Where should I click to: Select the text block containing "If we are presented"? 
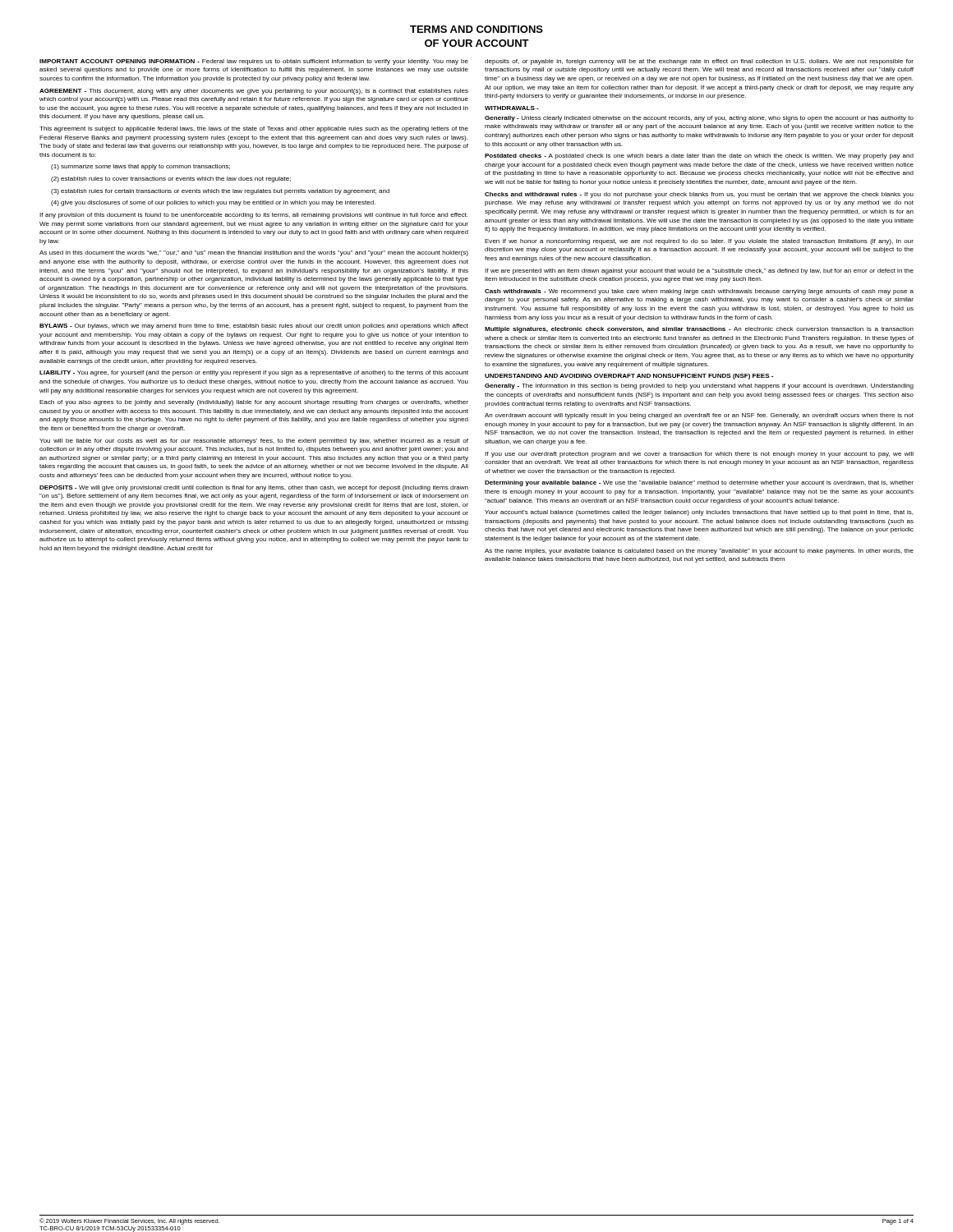[x=699, y=275]
